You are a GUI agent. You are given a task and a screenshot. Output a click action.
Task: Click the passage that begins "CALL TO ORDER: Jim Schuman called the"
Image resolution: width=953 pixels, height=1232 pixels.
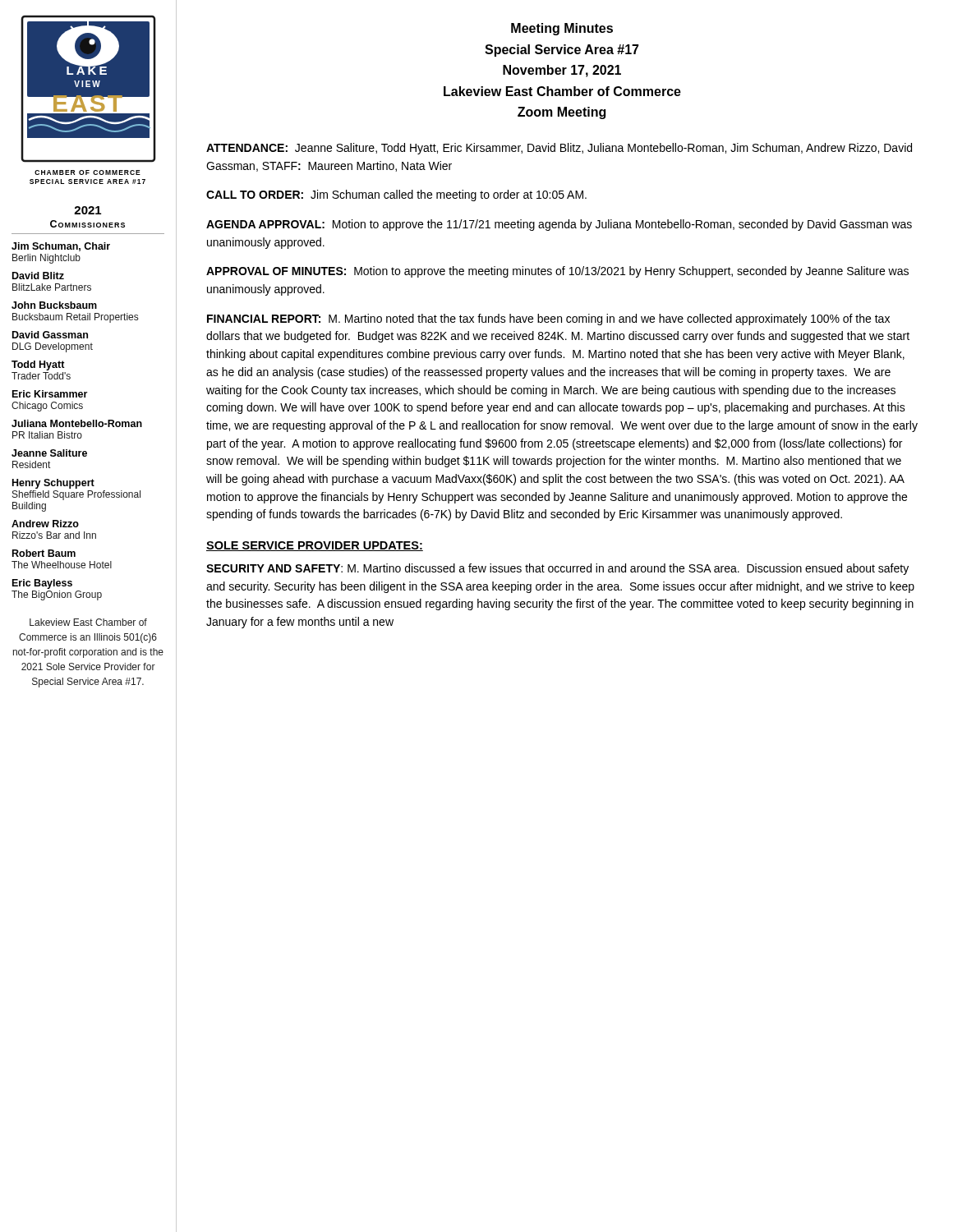tap(397, 195)
